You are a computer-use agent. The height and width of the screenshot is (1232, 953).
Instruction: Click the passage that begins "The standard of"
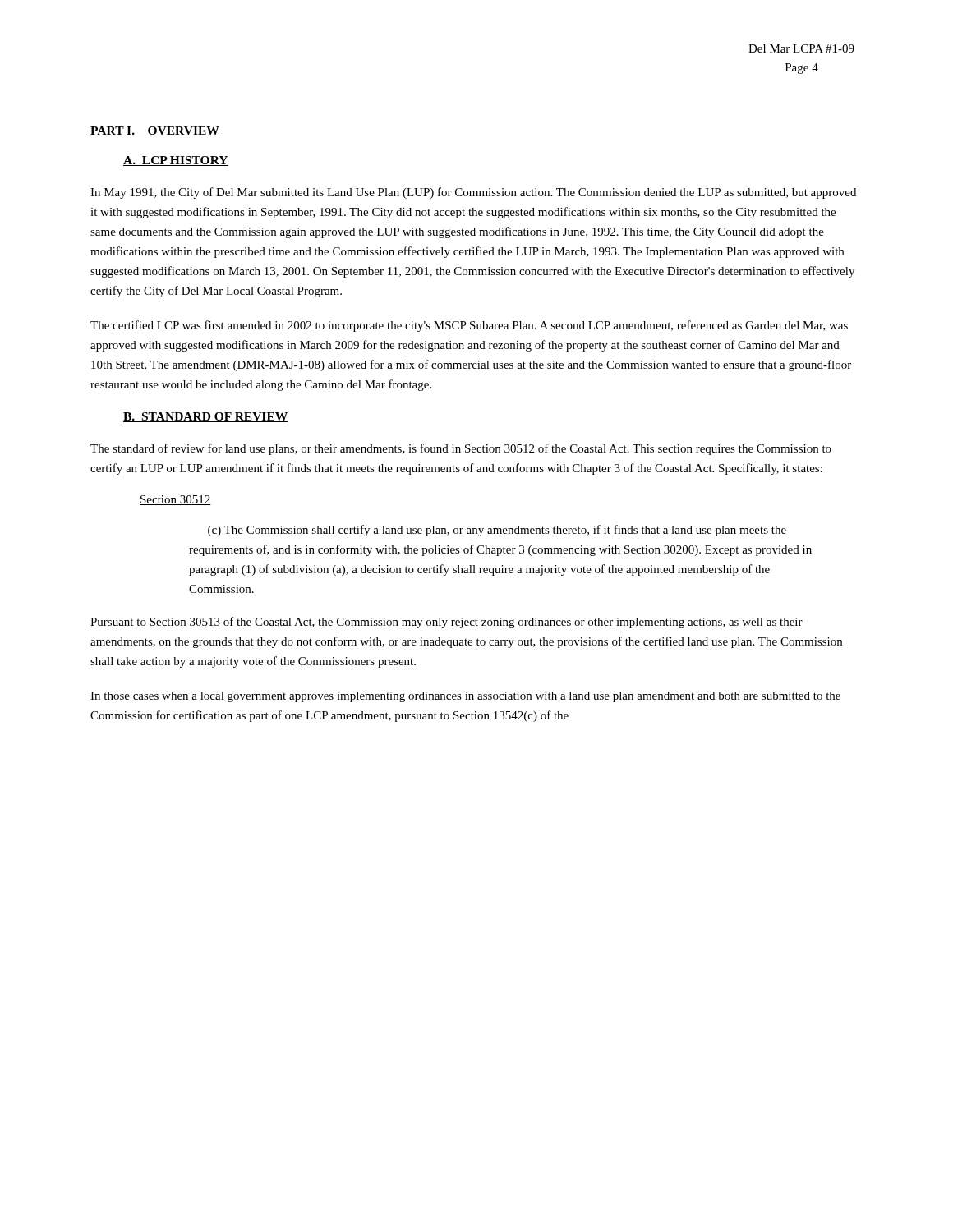pyautogui.click(x=461, y=458)
